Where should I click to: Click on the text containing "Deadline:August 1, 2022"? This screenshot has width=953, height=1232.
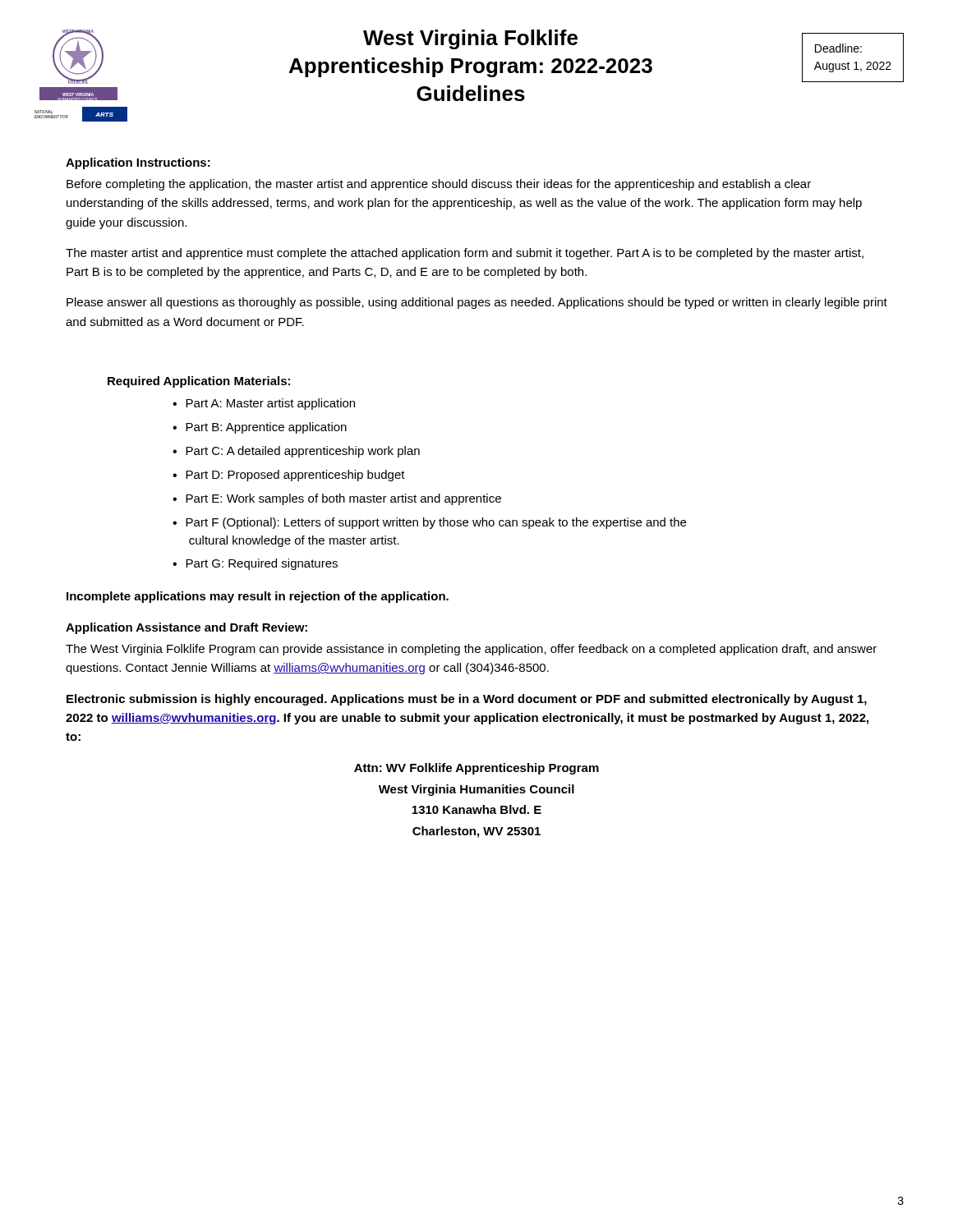[x=853, y=57]
